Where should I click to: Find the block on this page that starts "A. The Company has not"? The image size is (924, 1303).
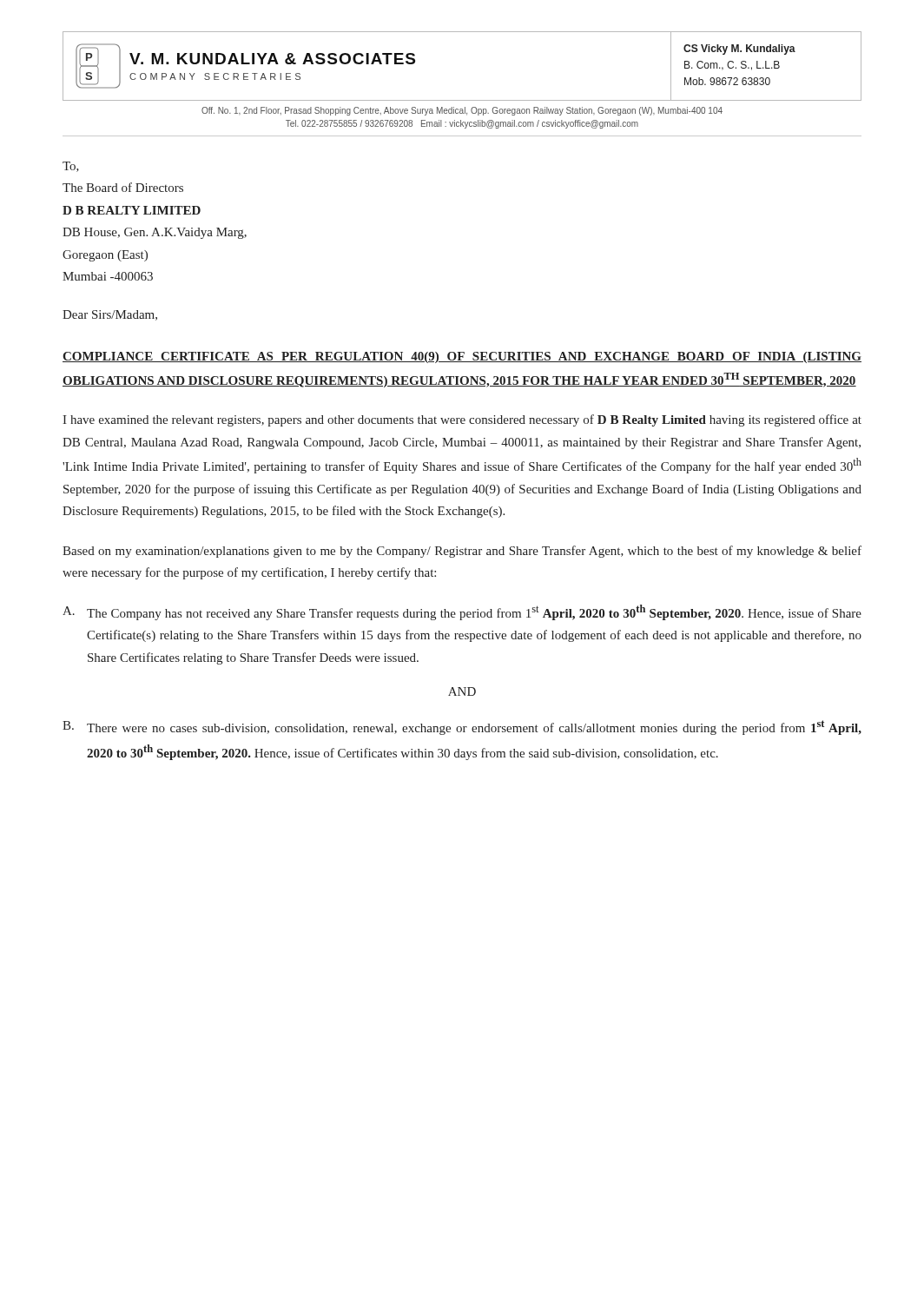tap(462, 634)
